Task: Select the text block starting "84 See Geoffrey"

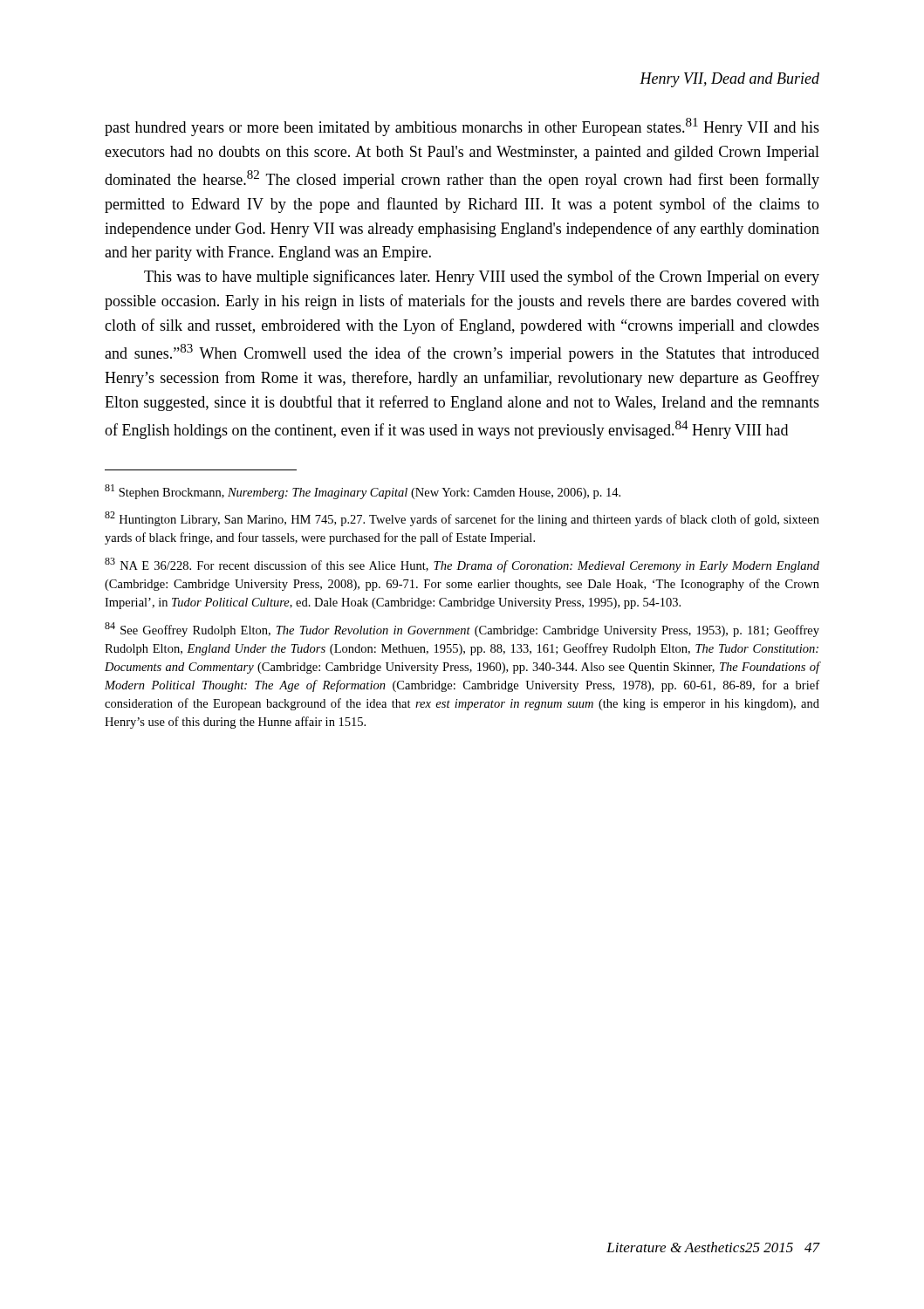Action: [462, 674]
